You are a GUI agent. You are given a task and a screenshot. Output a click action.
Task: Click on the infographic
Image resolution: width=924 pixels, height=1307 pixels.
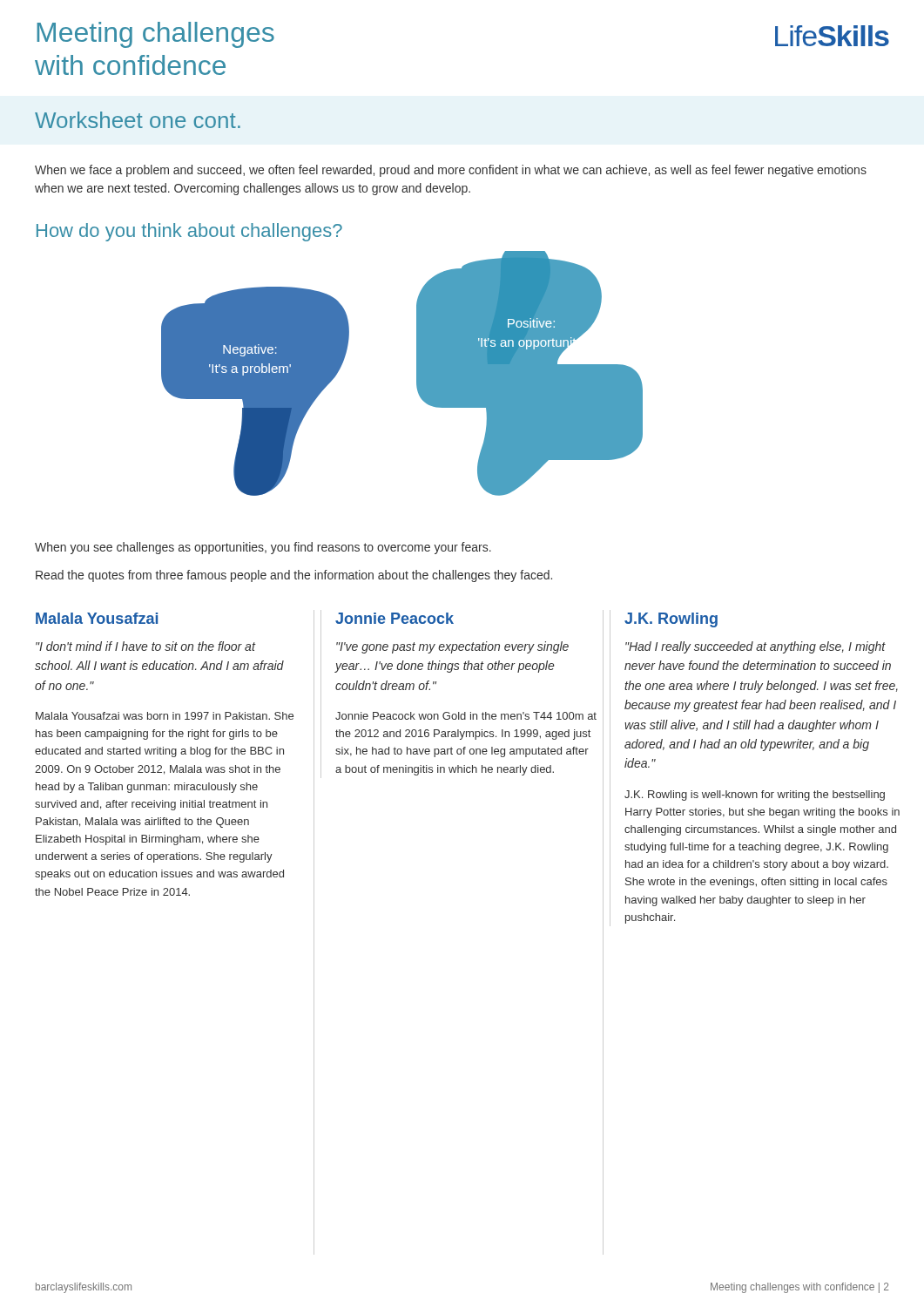pyautogui.click(x=462, y=390)
